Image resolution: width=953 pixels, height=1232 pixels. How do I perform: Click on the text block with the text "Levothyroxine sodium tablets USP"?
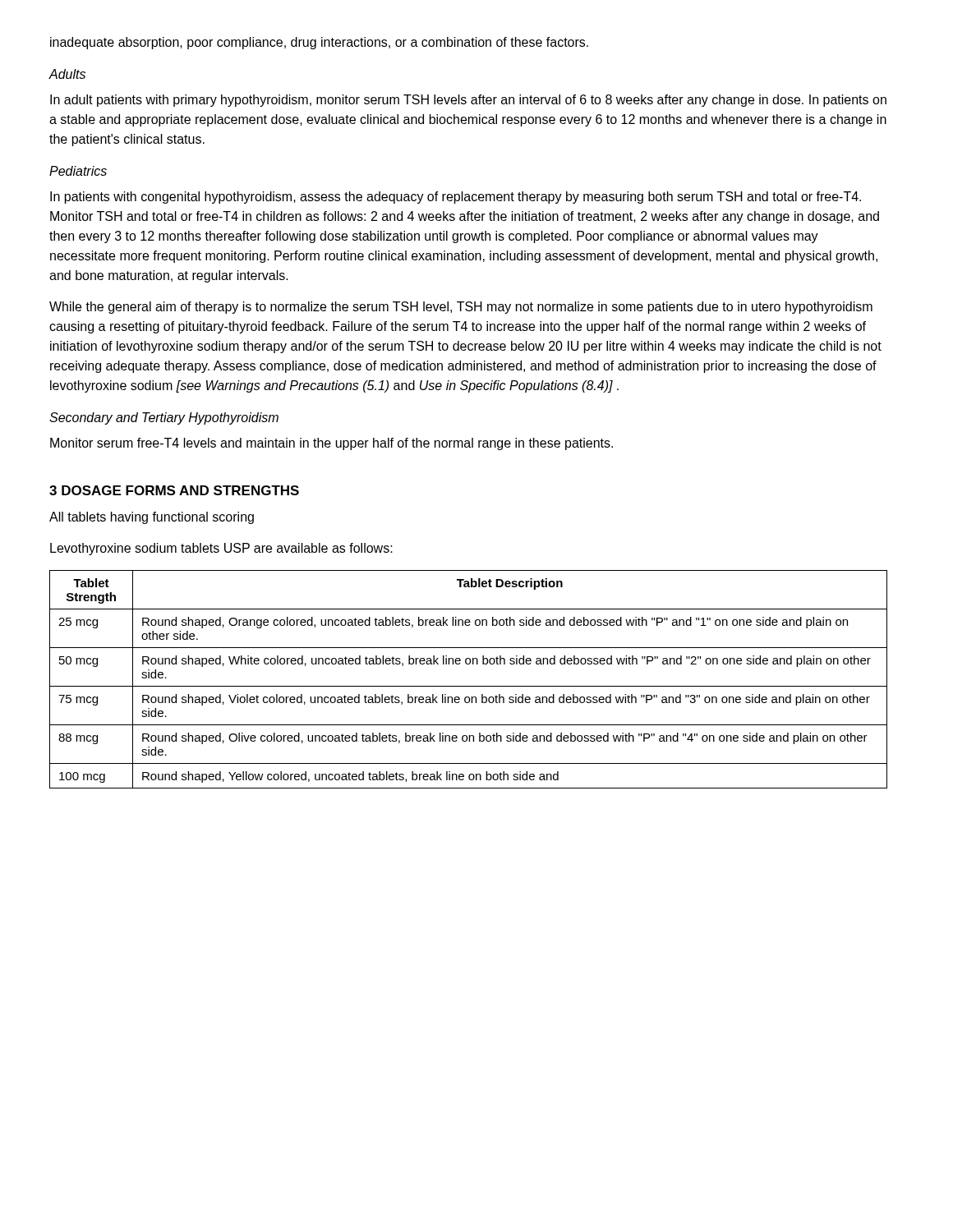click(221, 548)
